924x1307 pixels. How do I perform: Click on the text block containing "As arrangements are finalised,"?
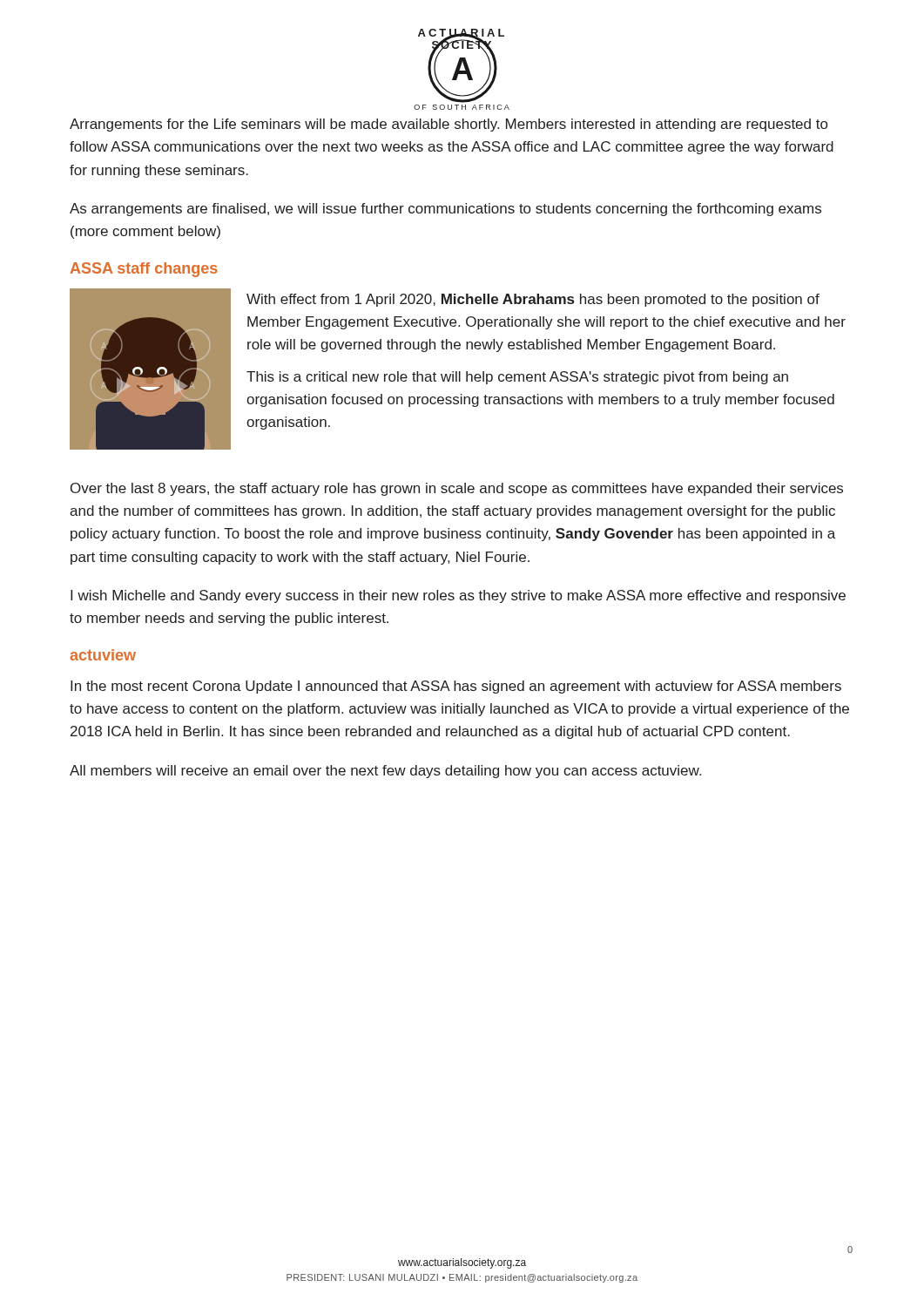point(446,220)
